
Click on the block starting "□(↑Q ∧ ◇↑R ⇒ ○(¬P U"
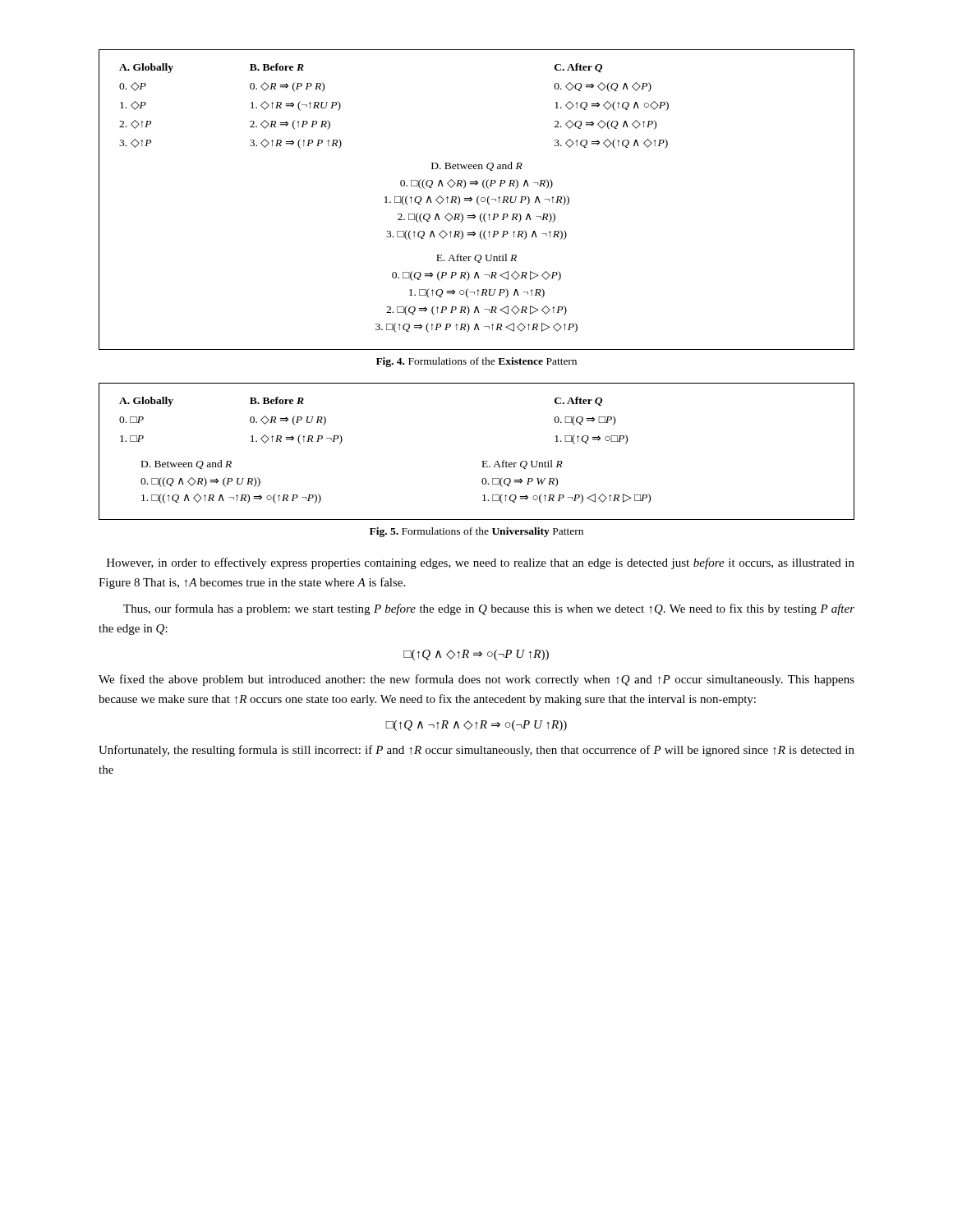[476, 654]
